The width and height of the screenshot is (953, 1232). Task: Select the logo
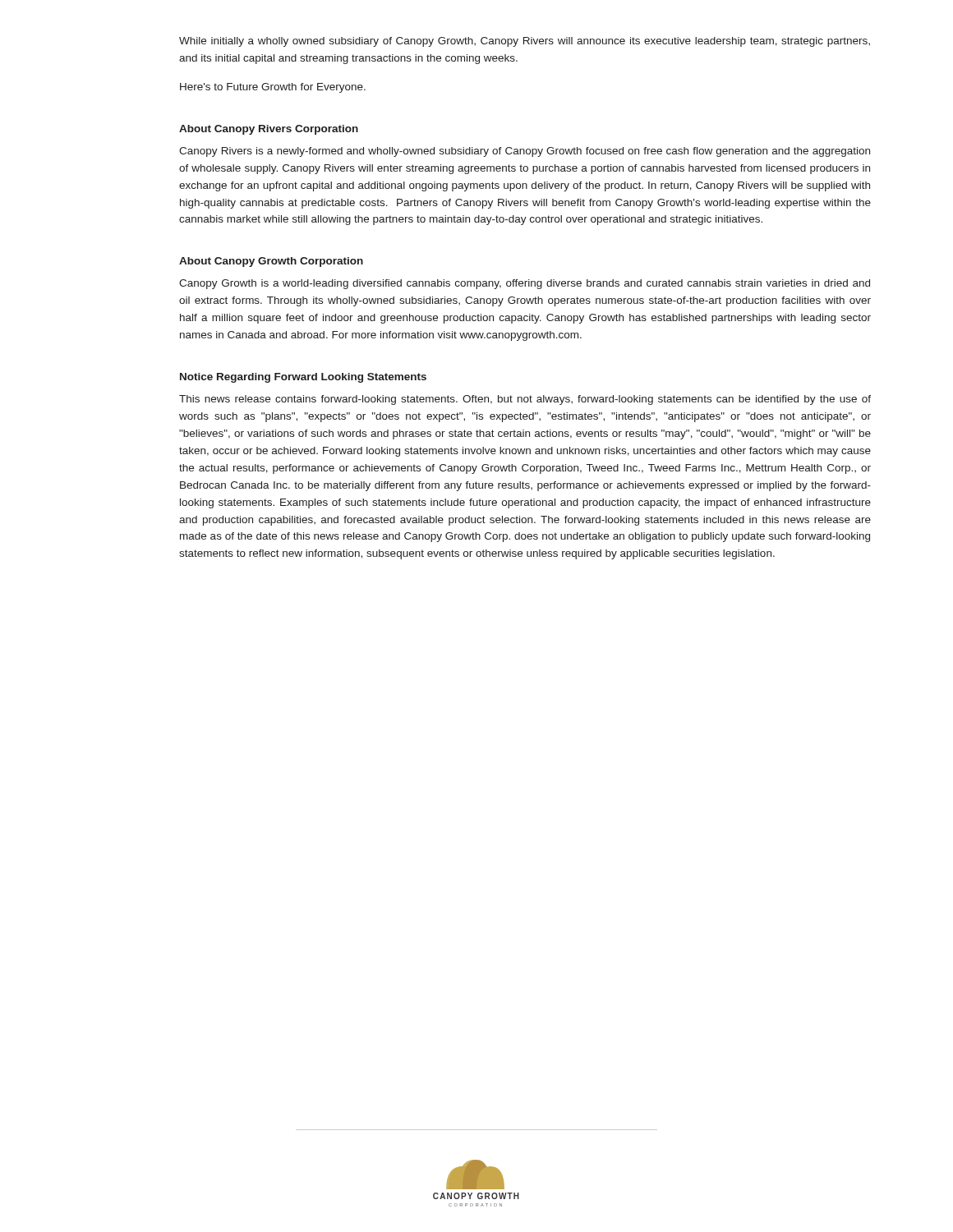pyautogui.click(x=476, y=1175)
